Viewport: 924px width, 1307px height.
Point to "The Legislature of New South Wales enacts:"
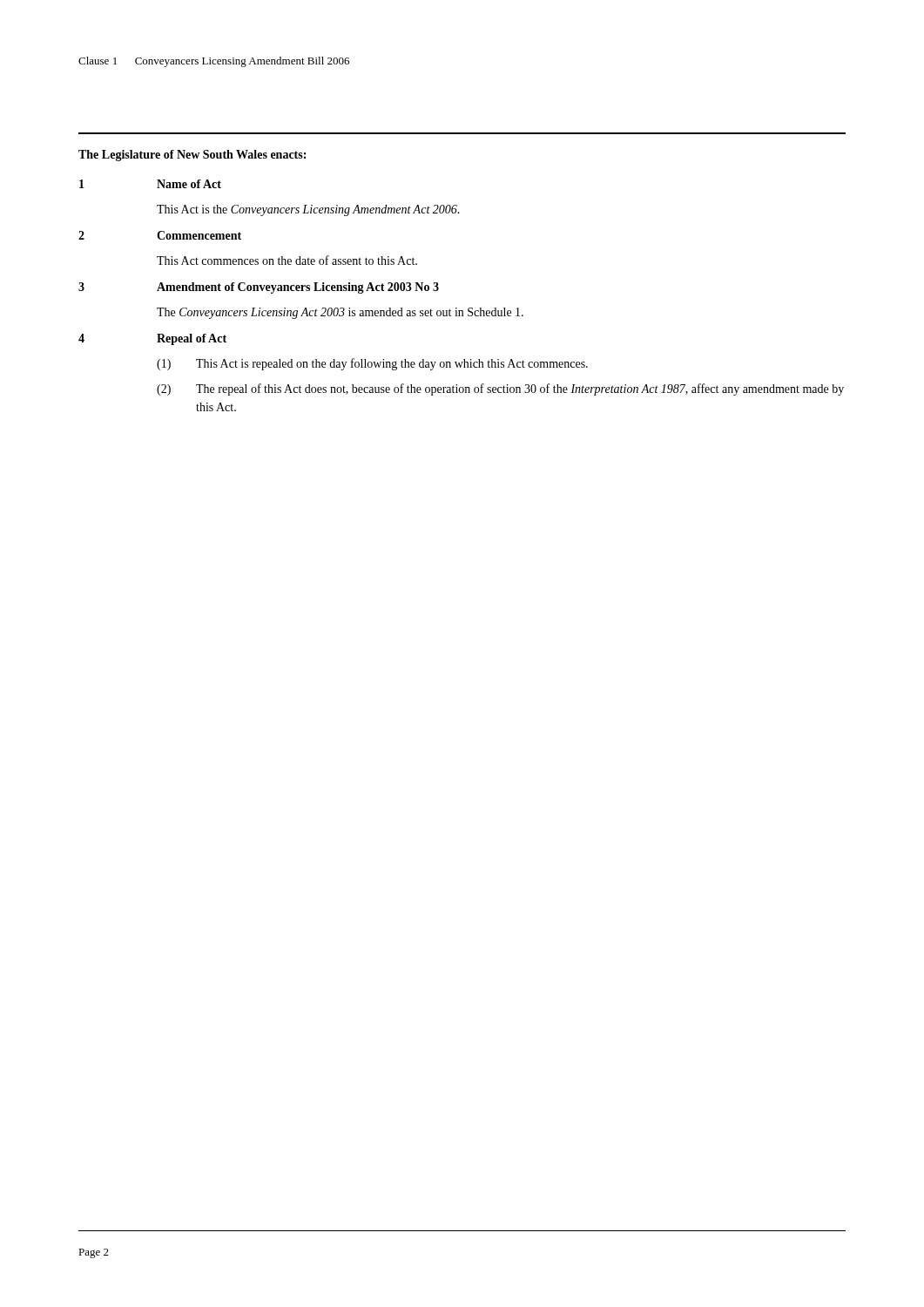(193, 155)
